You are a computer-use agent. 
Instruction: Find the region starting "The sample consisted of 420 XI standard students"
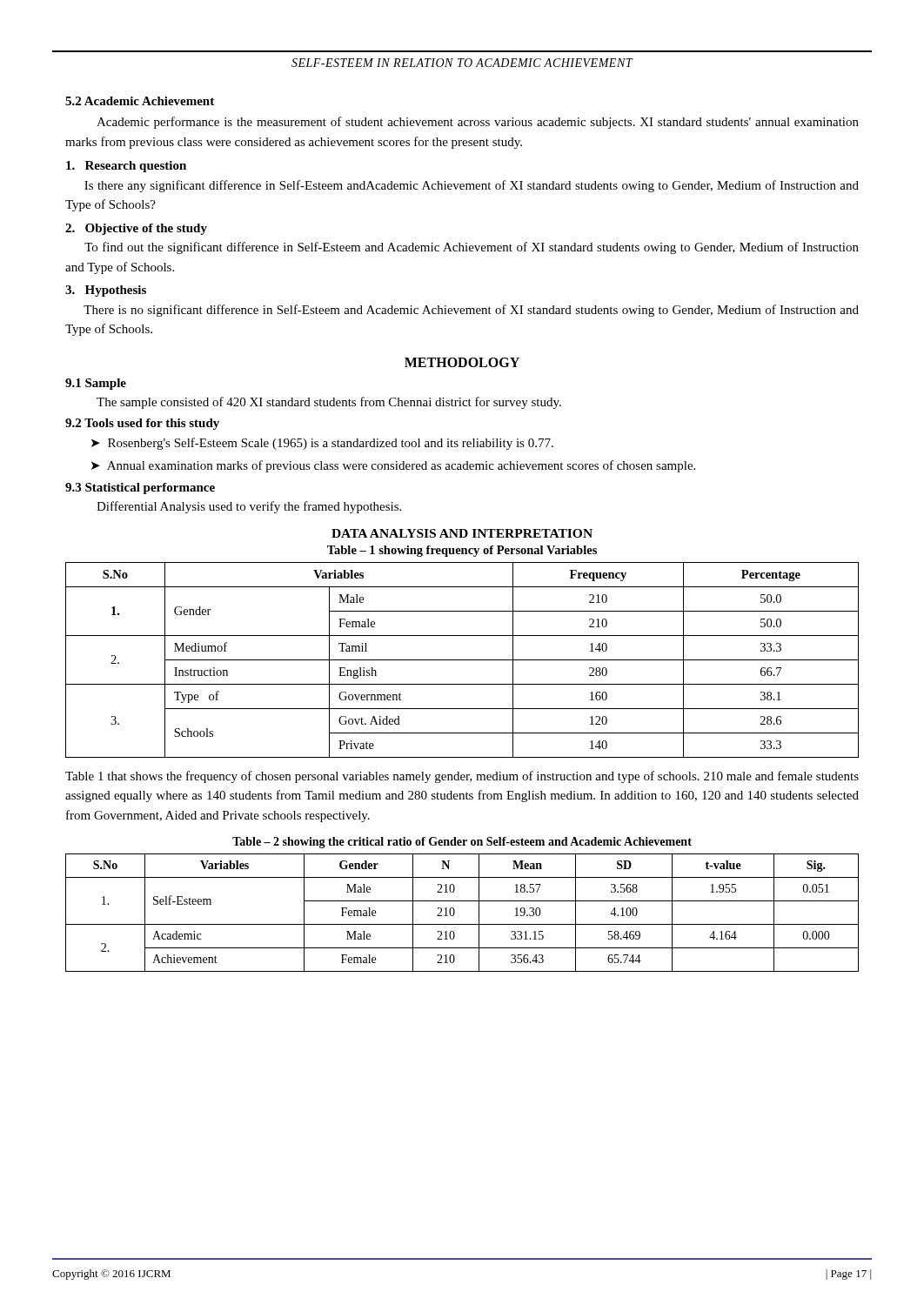click(x=329, y=401)
